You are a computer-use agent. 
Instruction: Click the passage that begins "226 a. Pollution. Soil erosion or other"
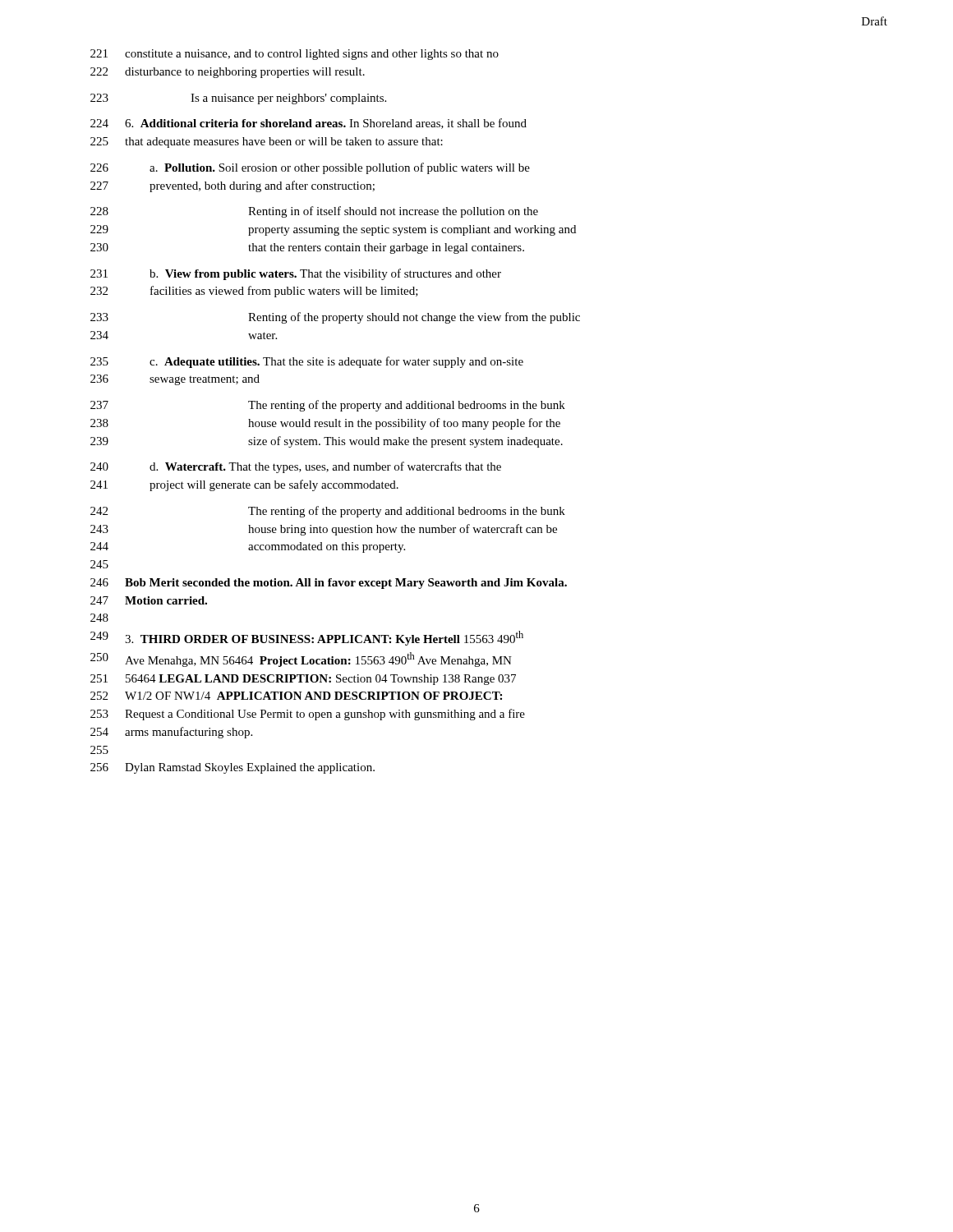[x=476, y=177]
